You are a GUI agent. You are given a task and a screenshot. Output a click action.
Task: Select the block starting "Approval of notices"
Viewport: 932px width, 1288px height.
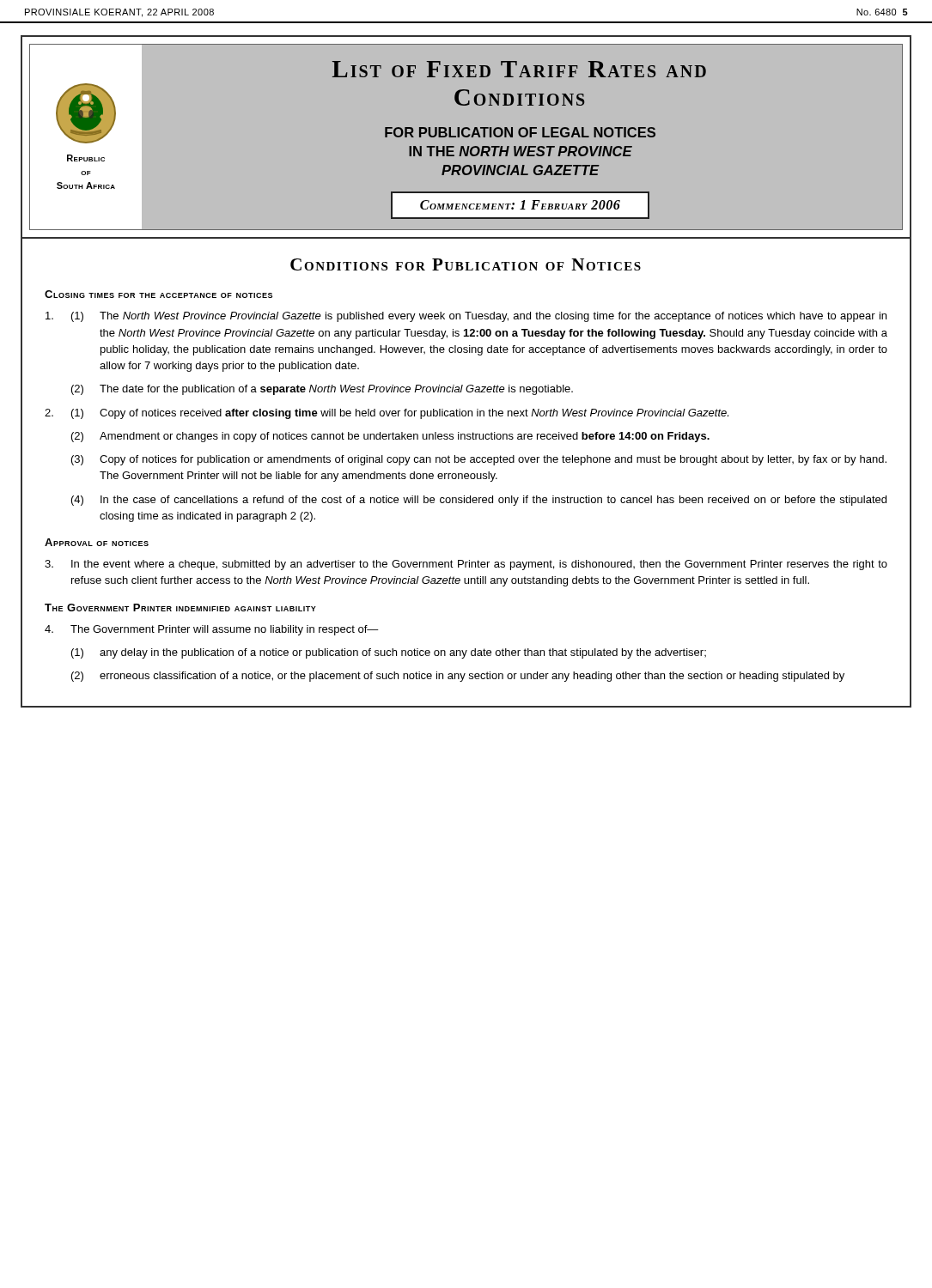click(x=97, y=542)
